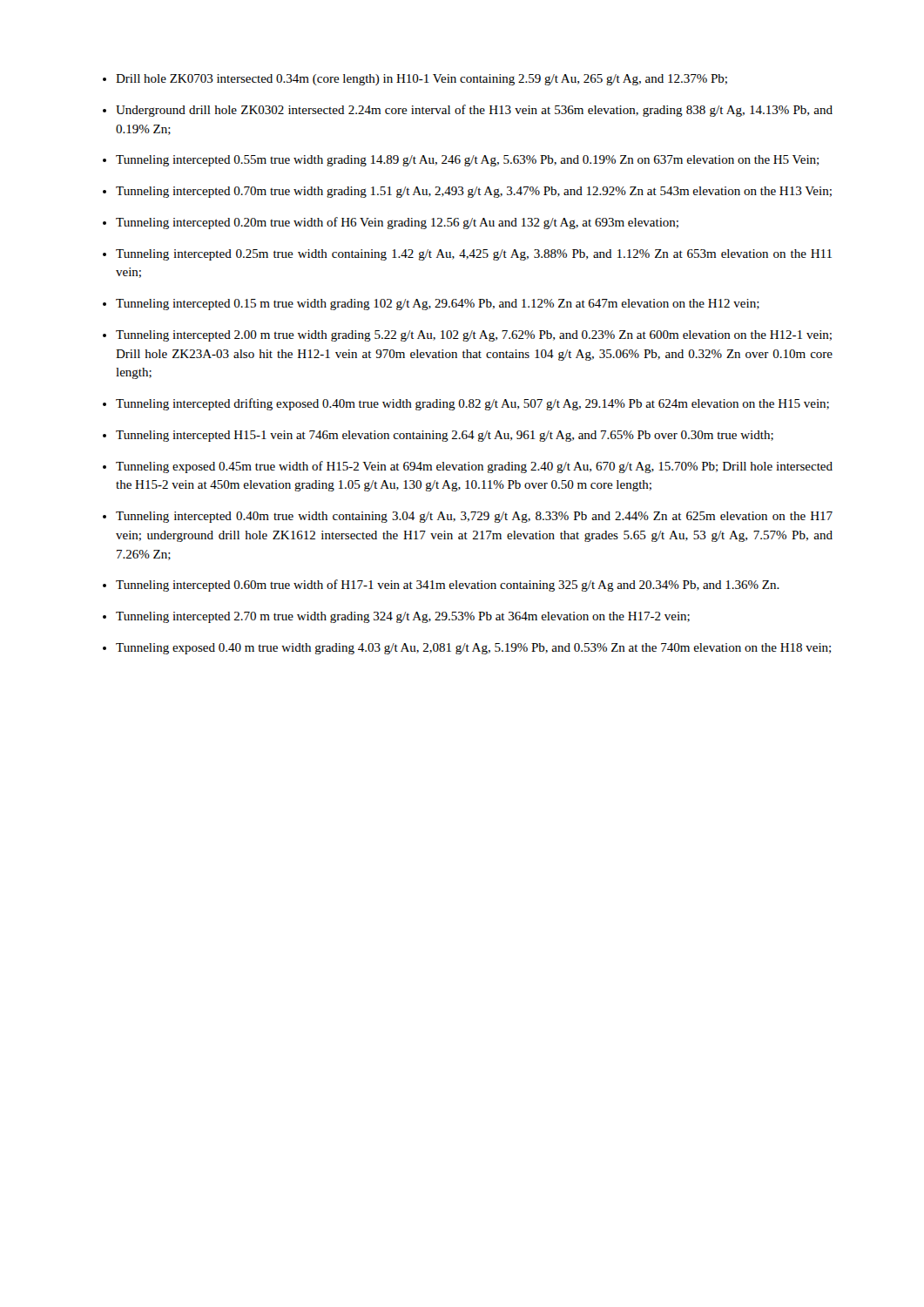Find the block on this page that starts "Tunneling intercepted 0.55m true width grading"
Screen dimensions: 1307x924
click(468, 160)
